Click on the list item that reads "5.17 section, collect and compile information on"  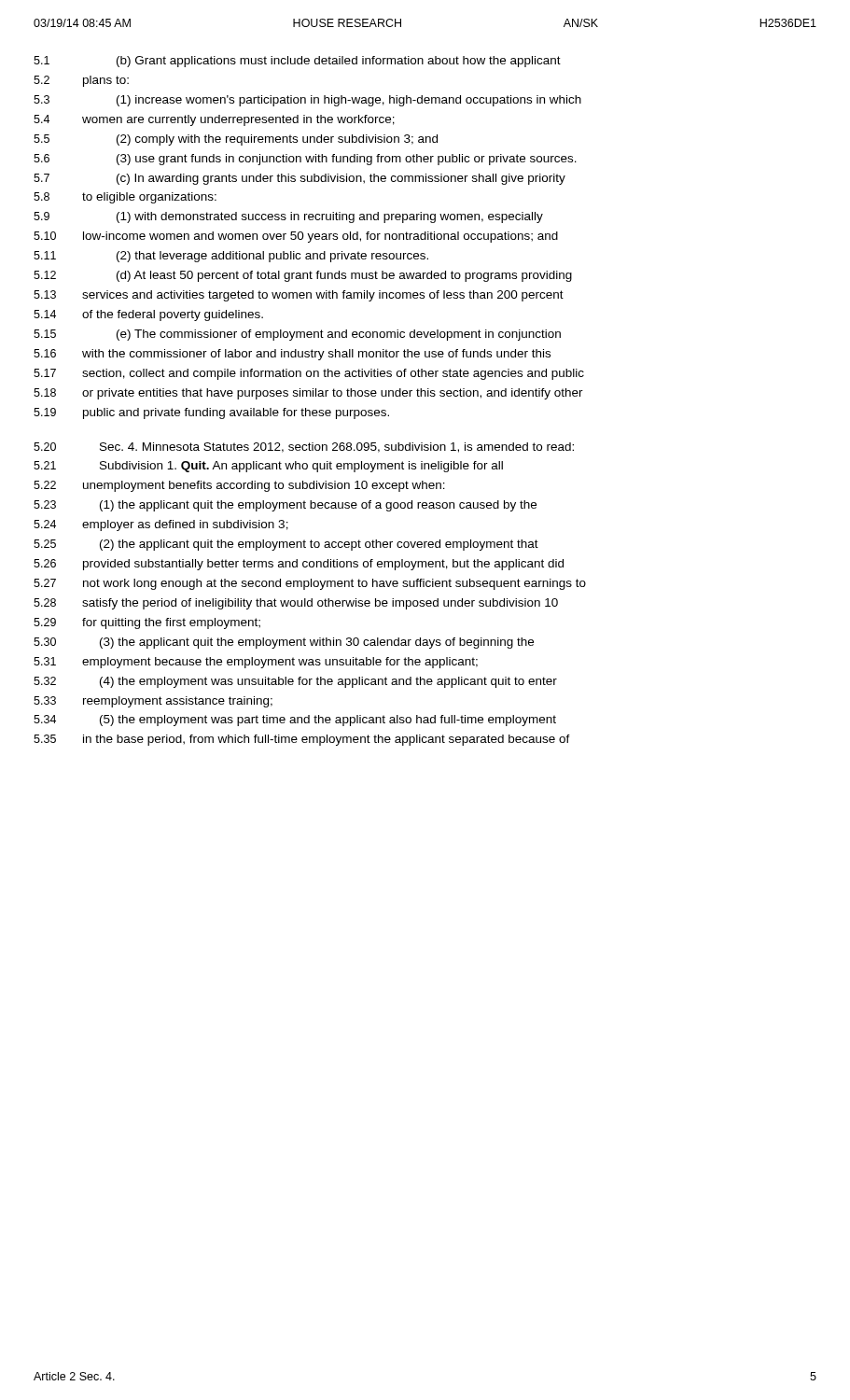coord(425,374)
